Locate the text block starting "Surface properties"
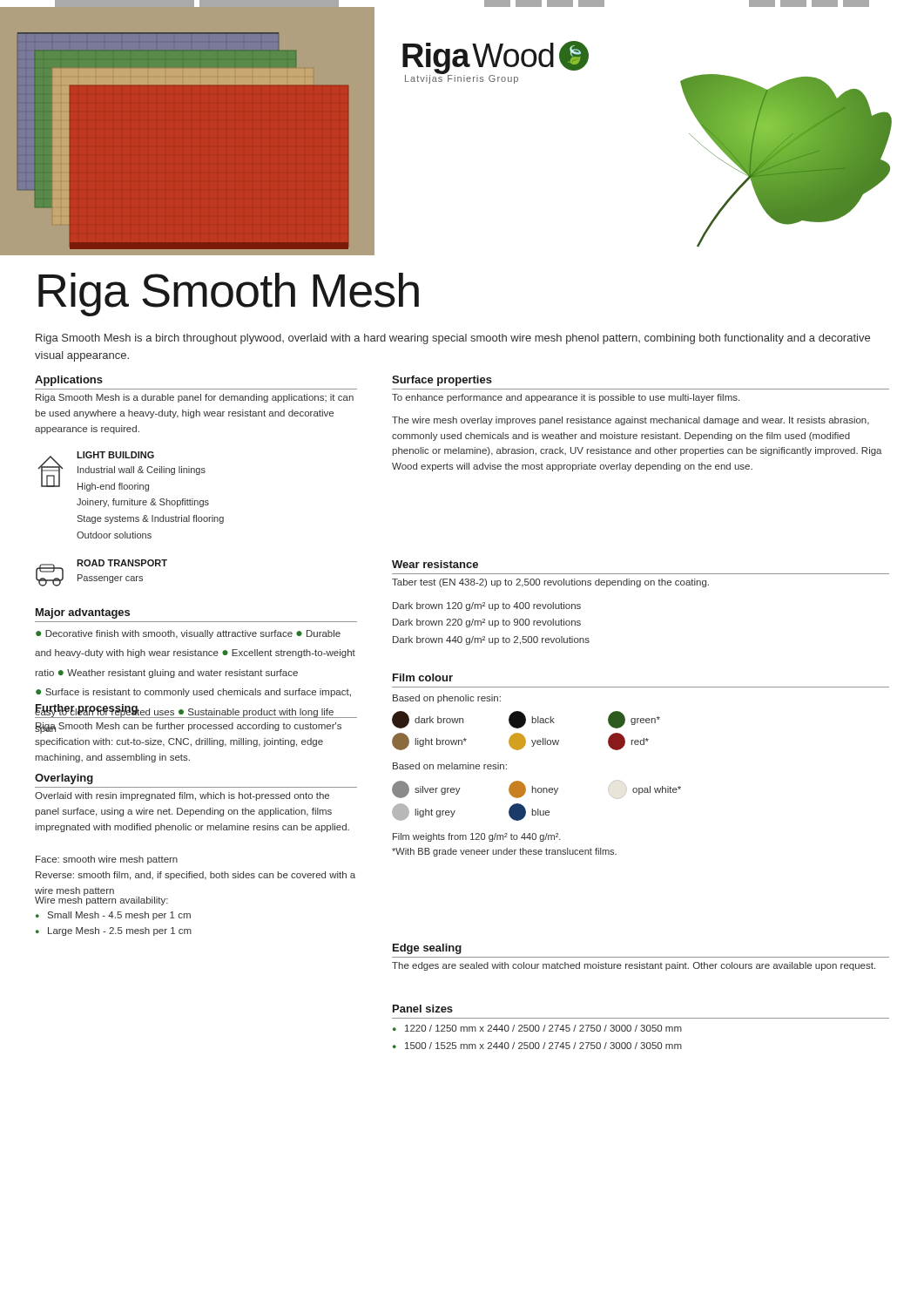Viewport: 924px width, 1307px height. click(641, 381)
